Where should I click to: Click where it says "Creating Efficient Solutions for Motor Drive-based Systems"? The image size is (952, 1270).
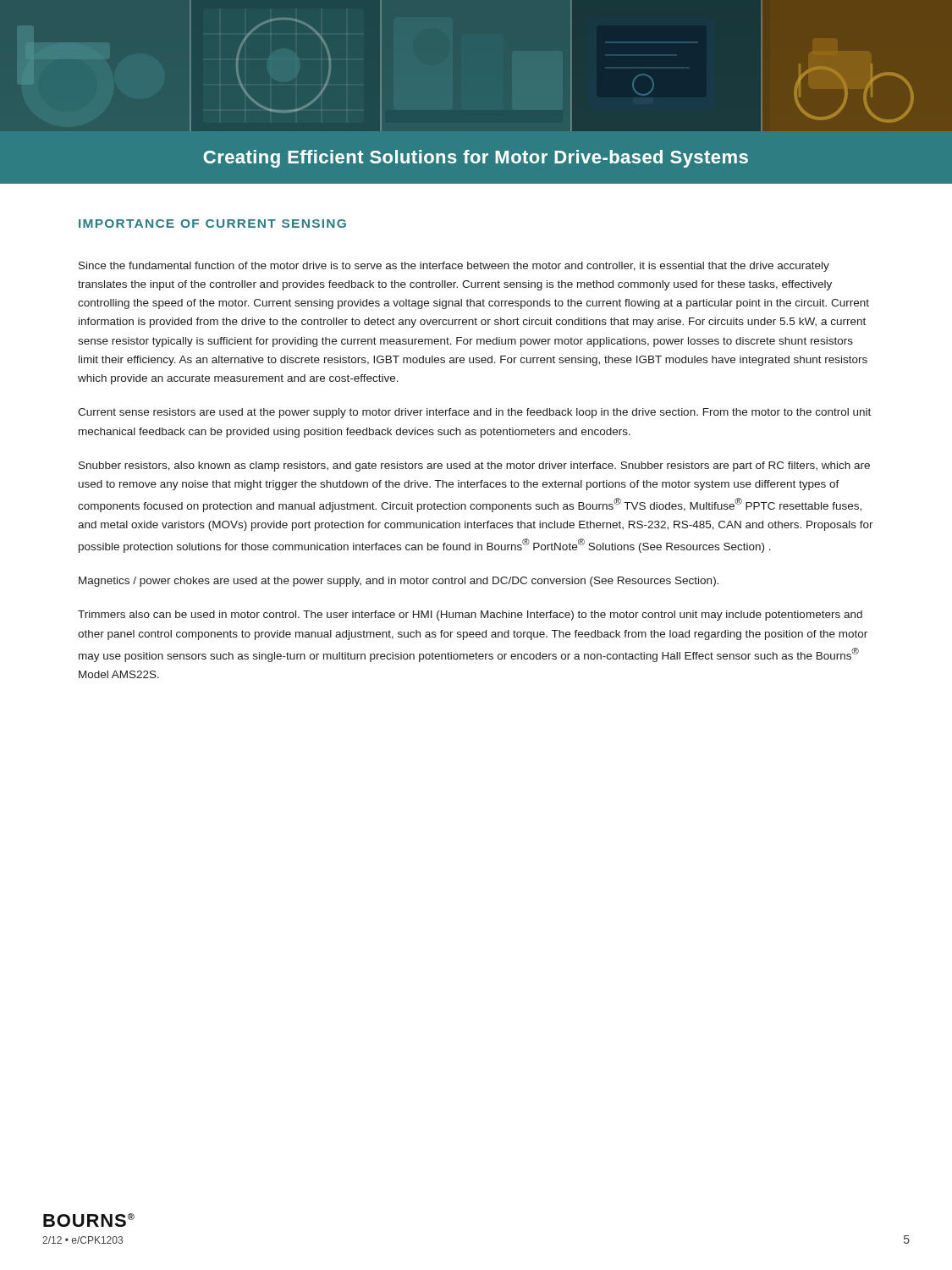[x=476, y=157]
